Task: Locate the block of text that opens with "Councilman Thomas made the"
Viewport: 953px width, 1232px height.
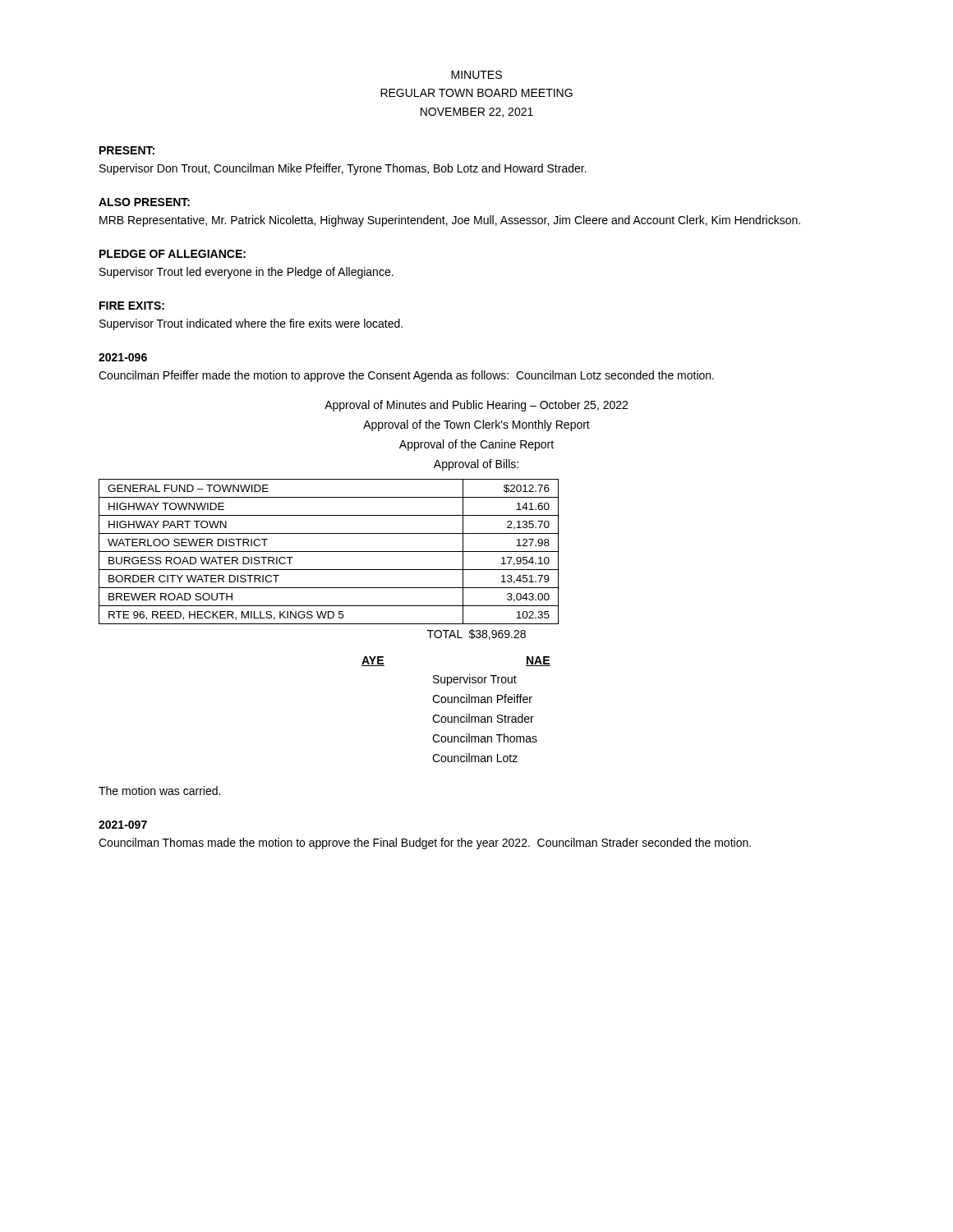Action: tap(425, 843)
